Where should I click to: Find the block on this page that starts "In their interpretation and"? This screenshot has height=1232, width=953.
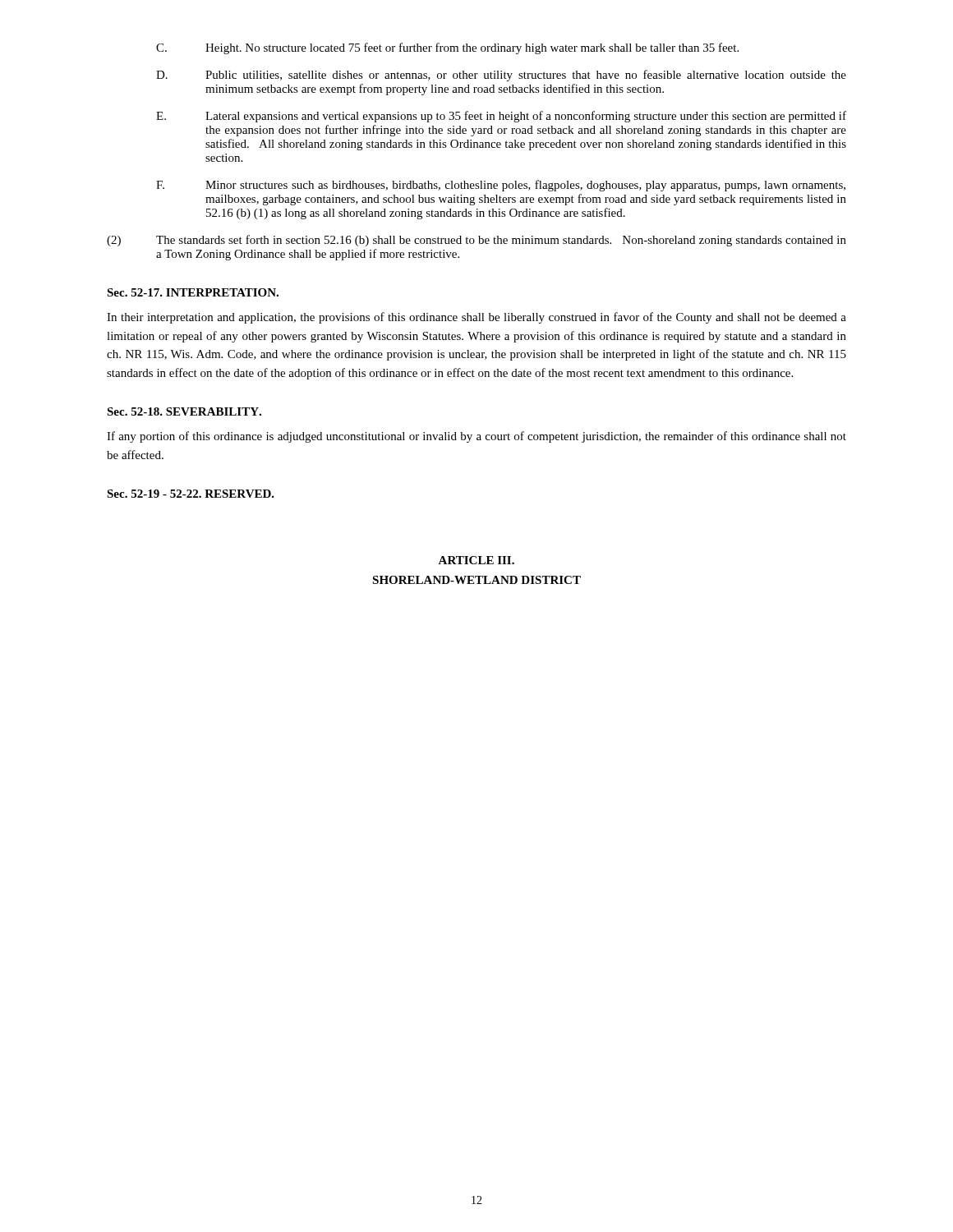point(476,345)
